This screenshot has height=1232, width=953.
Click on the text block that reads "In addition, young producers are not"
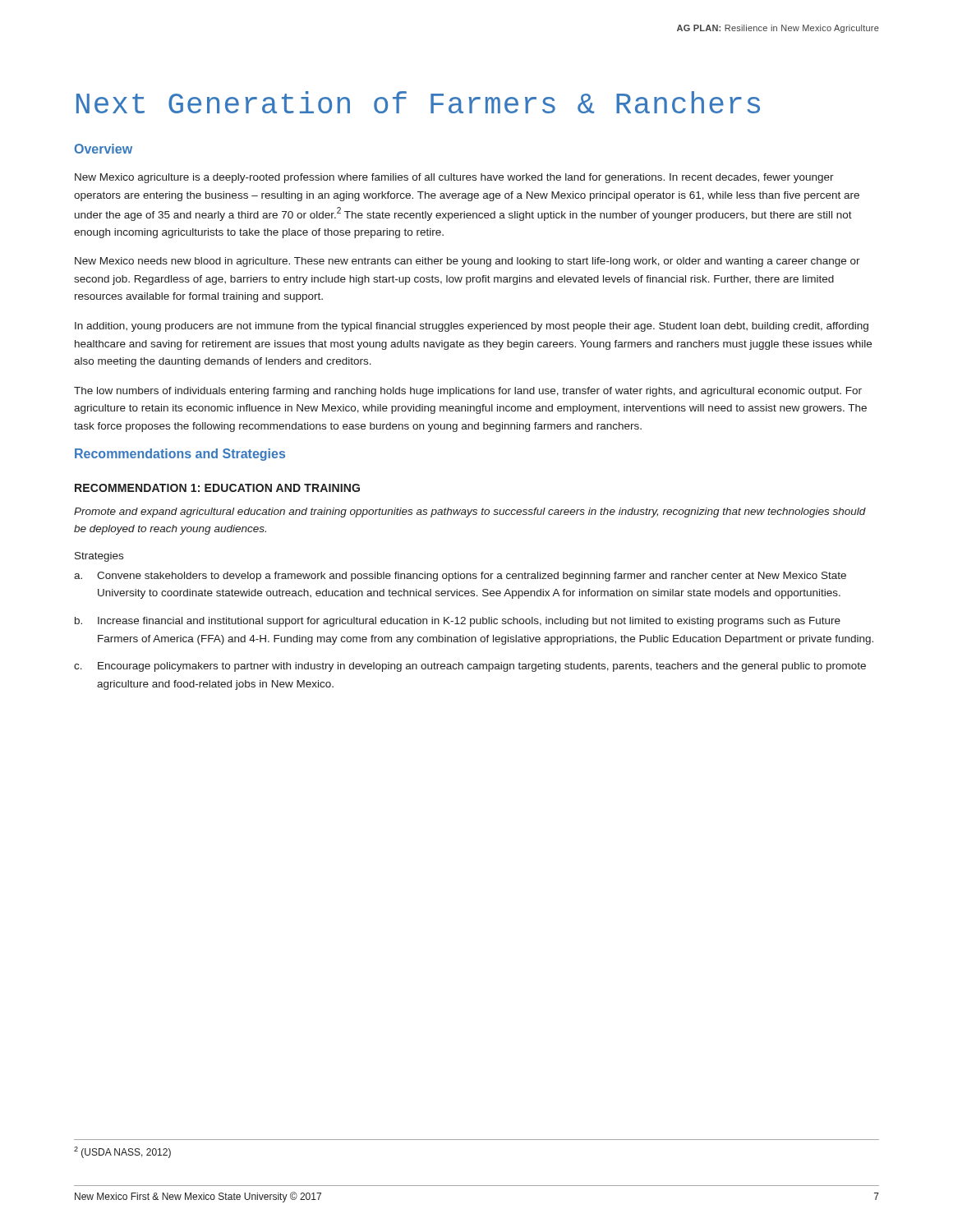473,343
